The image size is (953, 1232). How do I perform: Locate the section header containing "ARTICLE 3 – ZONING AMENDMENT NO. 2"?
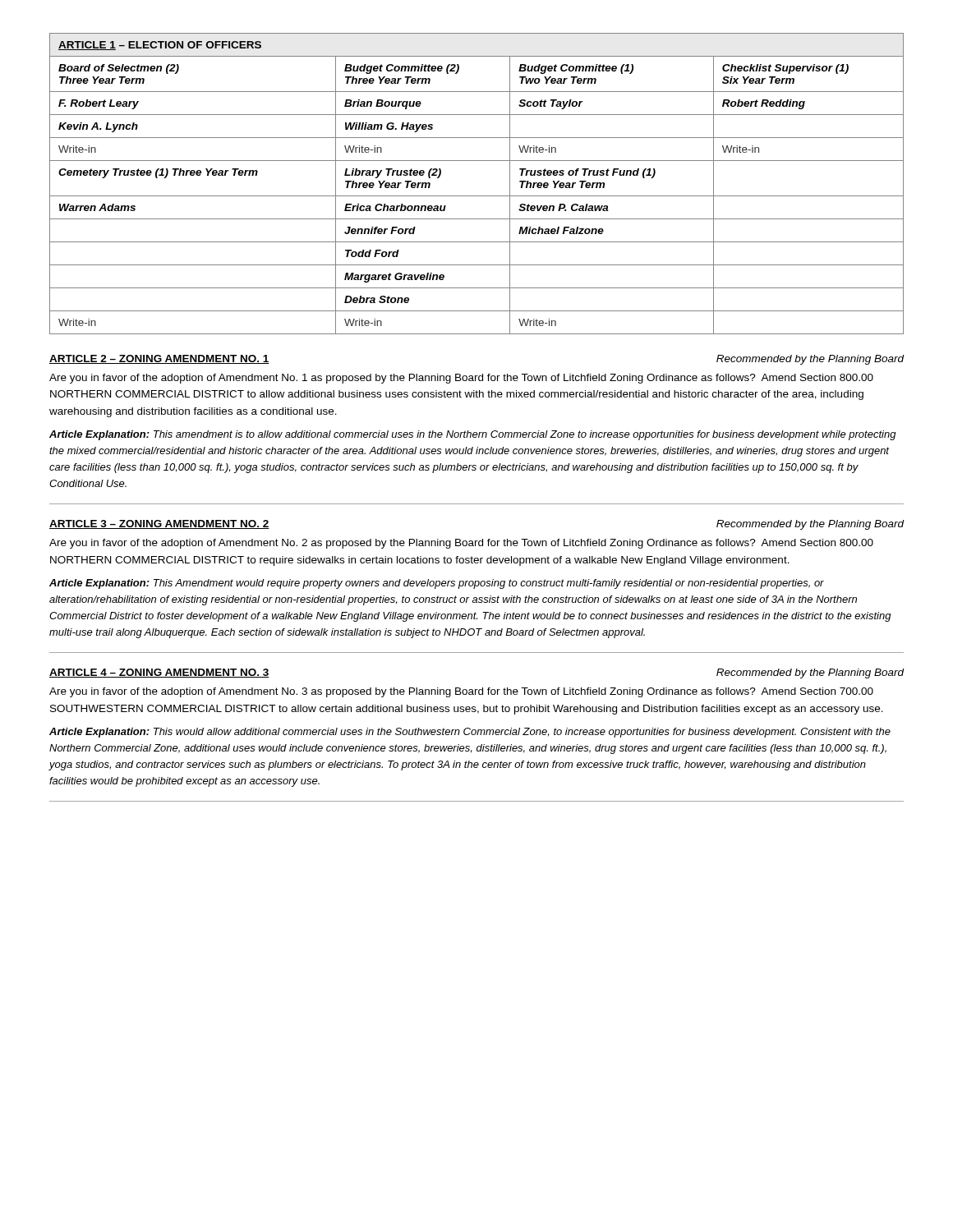tap(159, 524)
